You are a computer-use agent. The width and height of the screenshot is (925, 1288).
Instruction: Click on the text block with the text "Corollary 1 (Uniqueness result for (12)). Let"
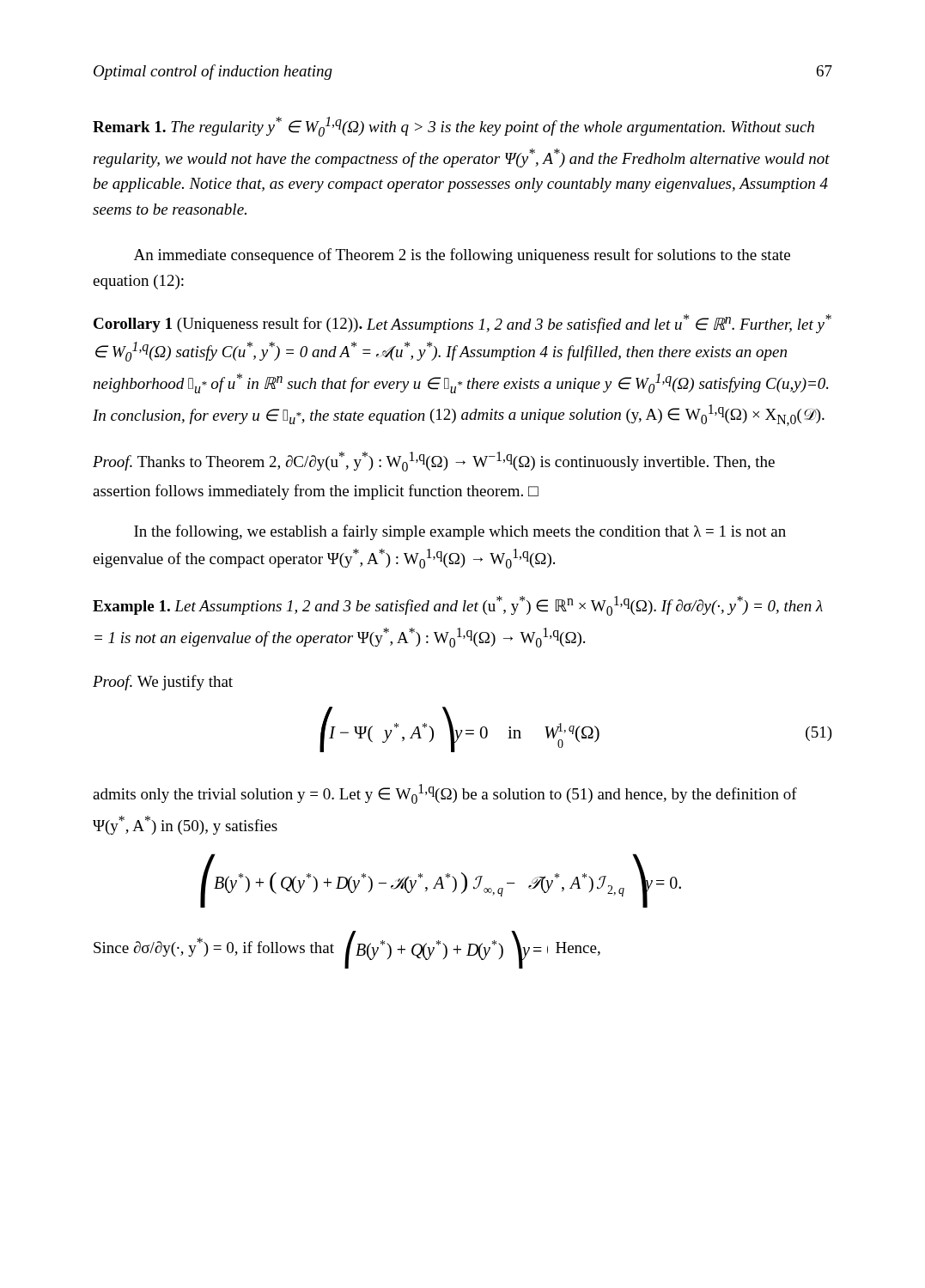462,324
